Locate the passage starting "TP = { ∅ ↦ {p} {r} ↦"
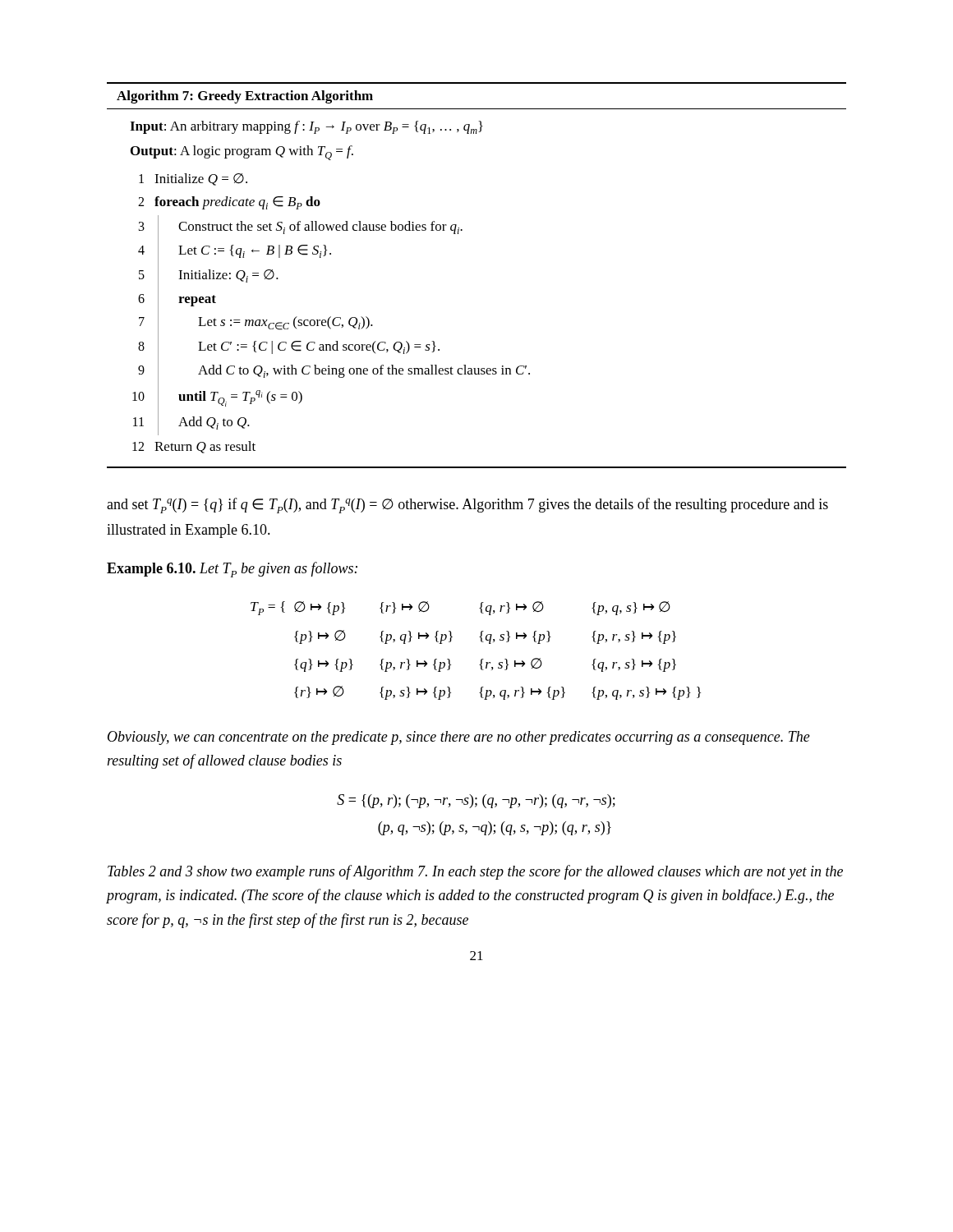This screenshot has width=953, height=1232. tap(476, 650)
